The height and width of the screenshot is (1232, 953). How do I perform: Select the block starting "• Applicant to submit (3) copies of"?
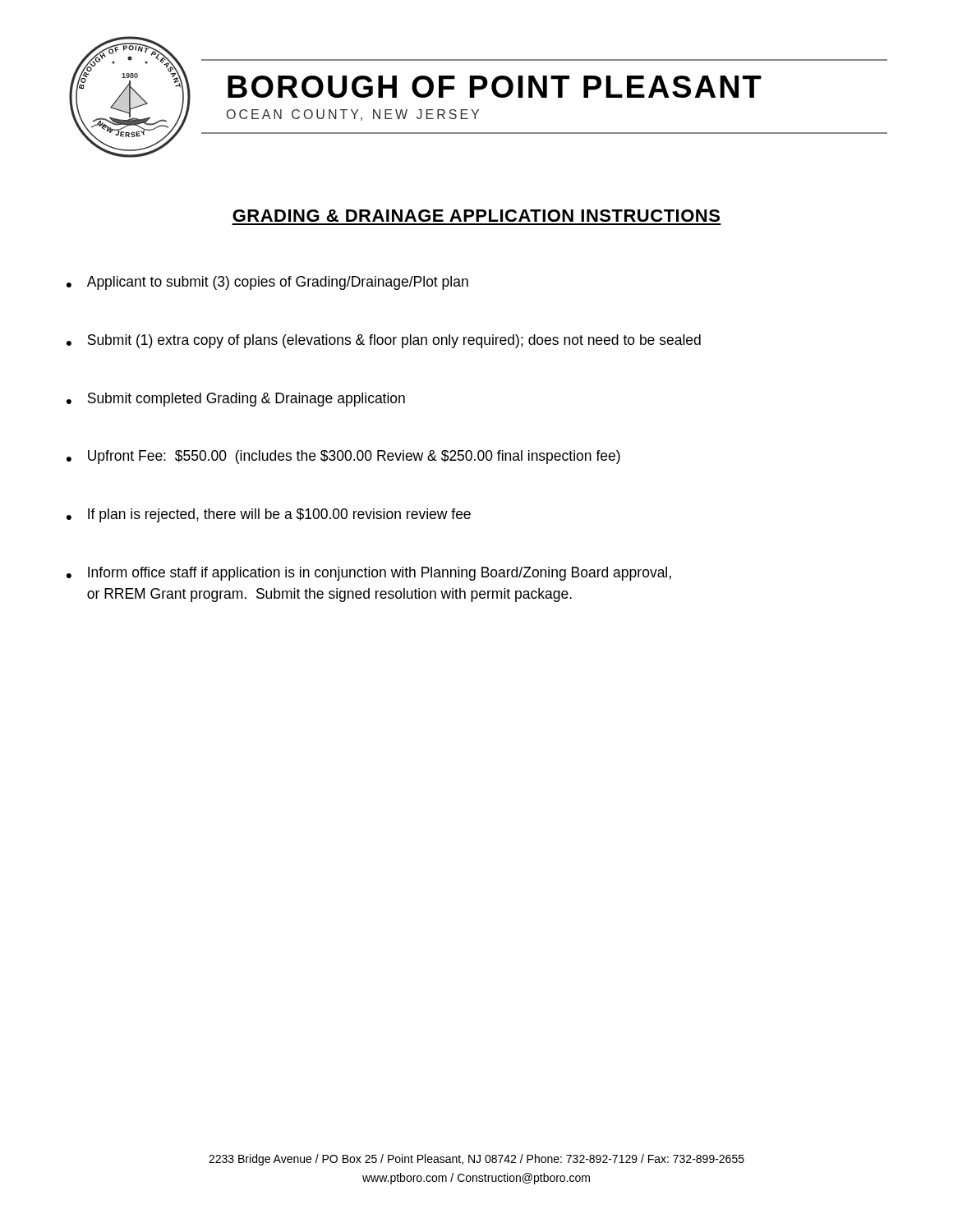[x=267, y=285]
